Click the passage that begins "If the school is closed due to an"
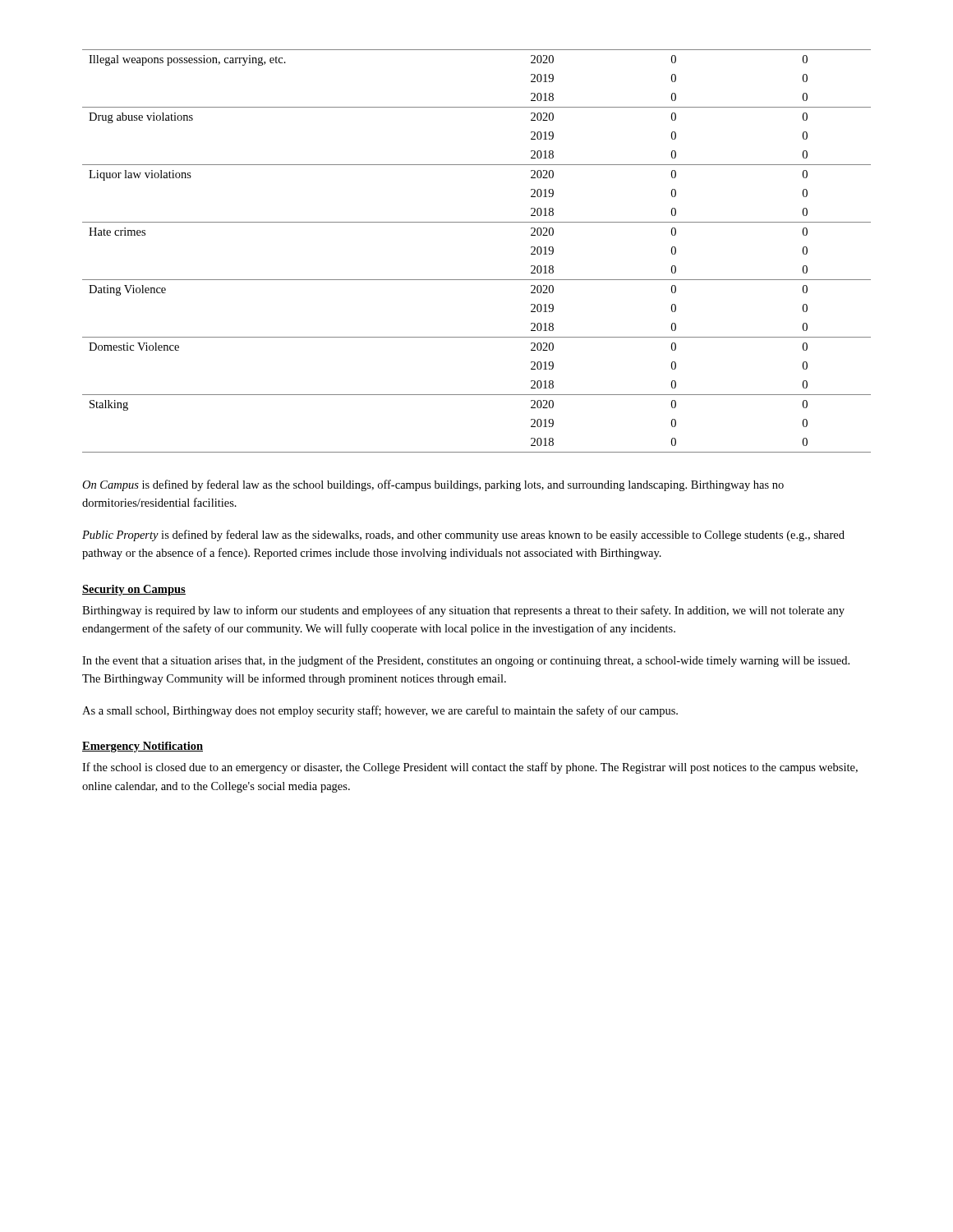Screen dimensions: 1232x953 [x=470, y=777]
